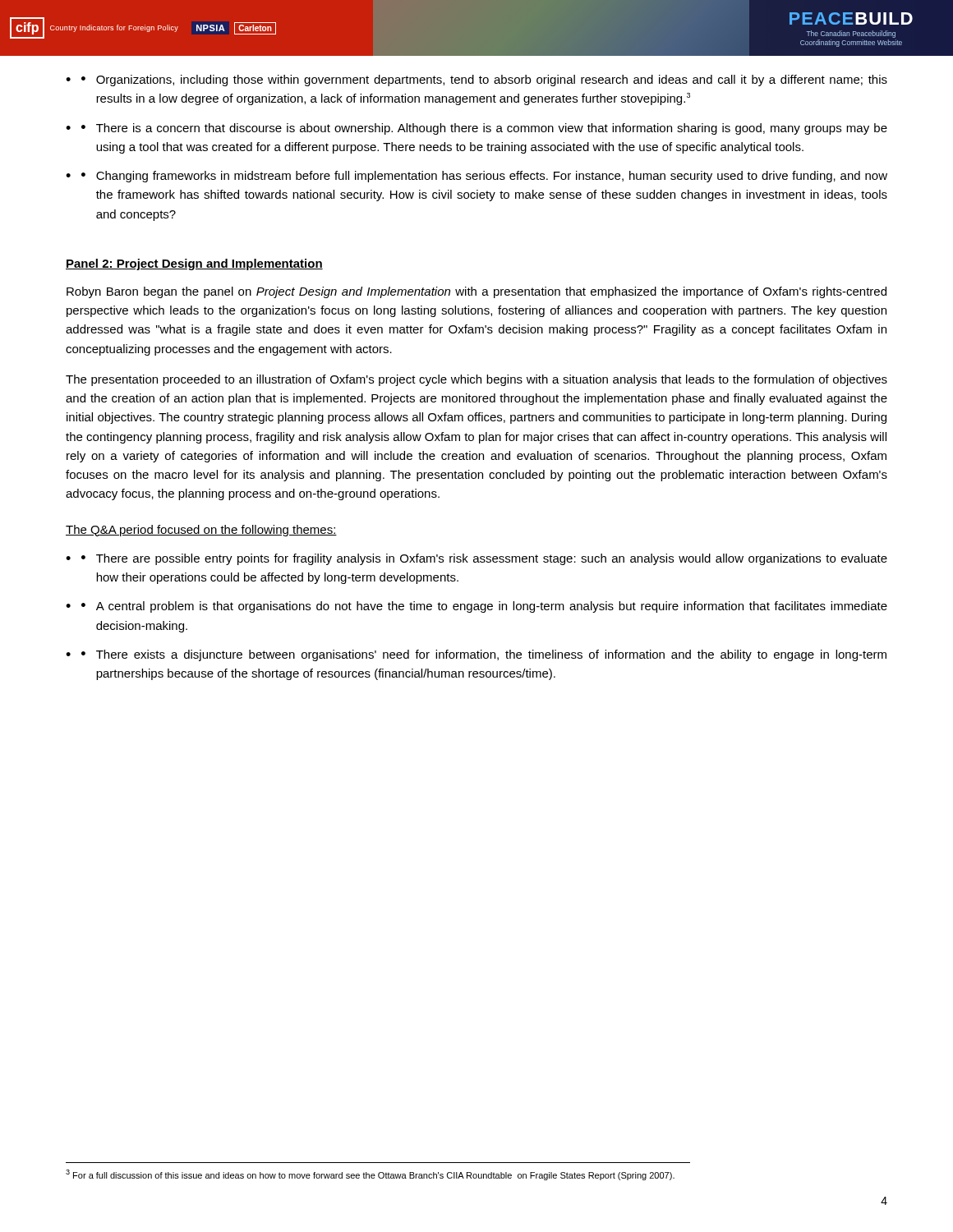953x1232 pixels.
Task: Locate the text starting "Panel 2: Project Design and Implementation"
Action: click(x=194, y=263)
